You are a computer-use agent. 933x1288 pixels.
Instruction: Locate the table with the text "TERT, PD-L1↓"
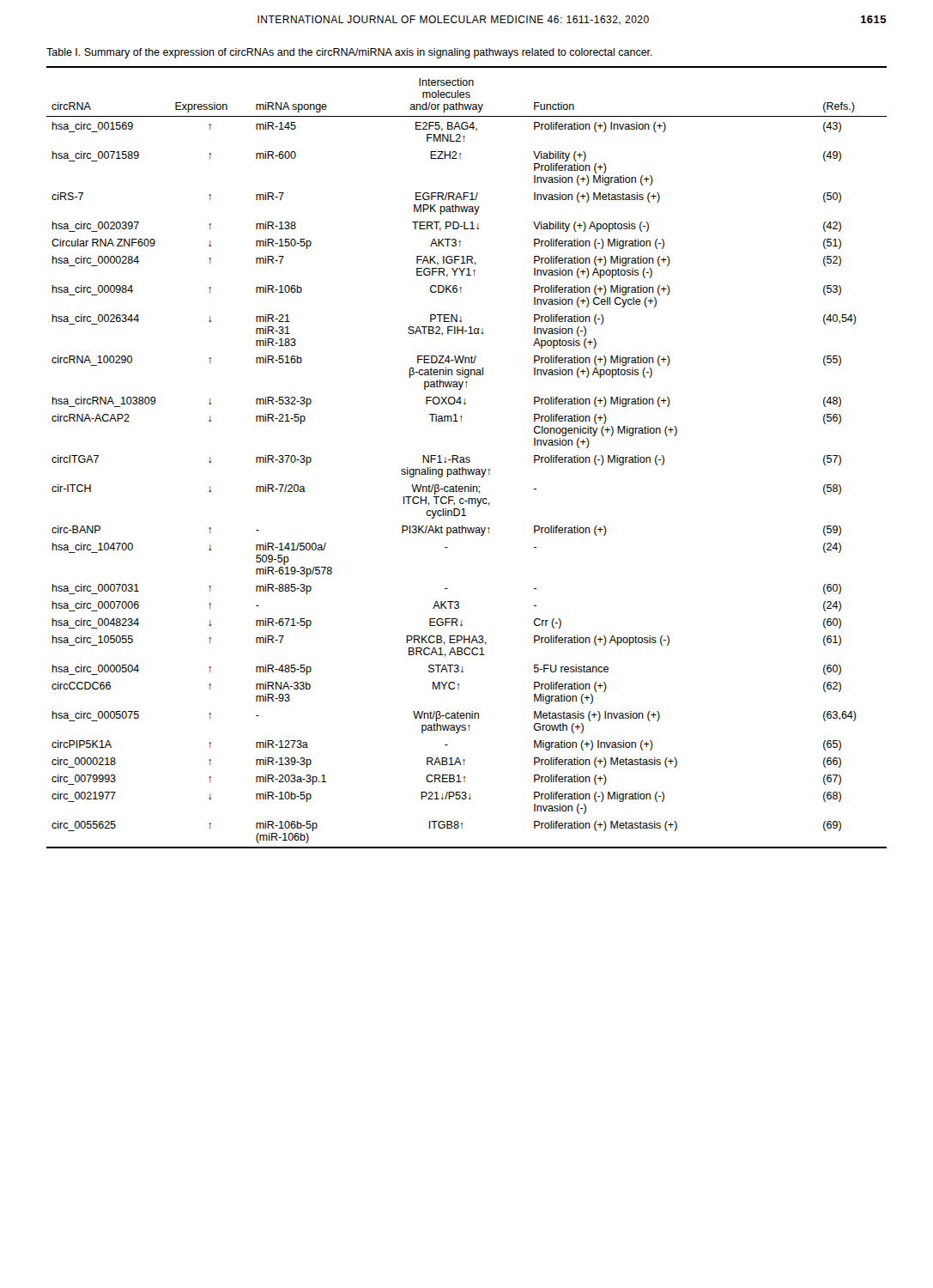tap(466, 457)
